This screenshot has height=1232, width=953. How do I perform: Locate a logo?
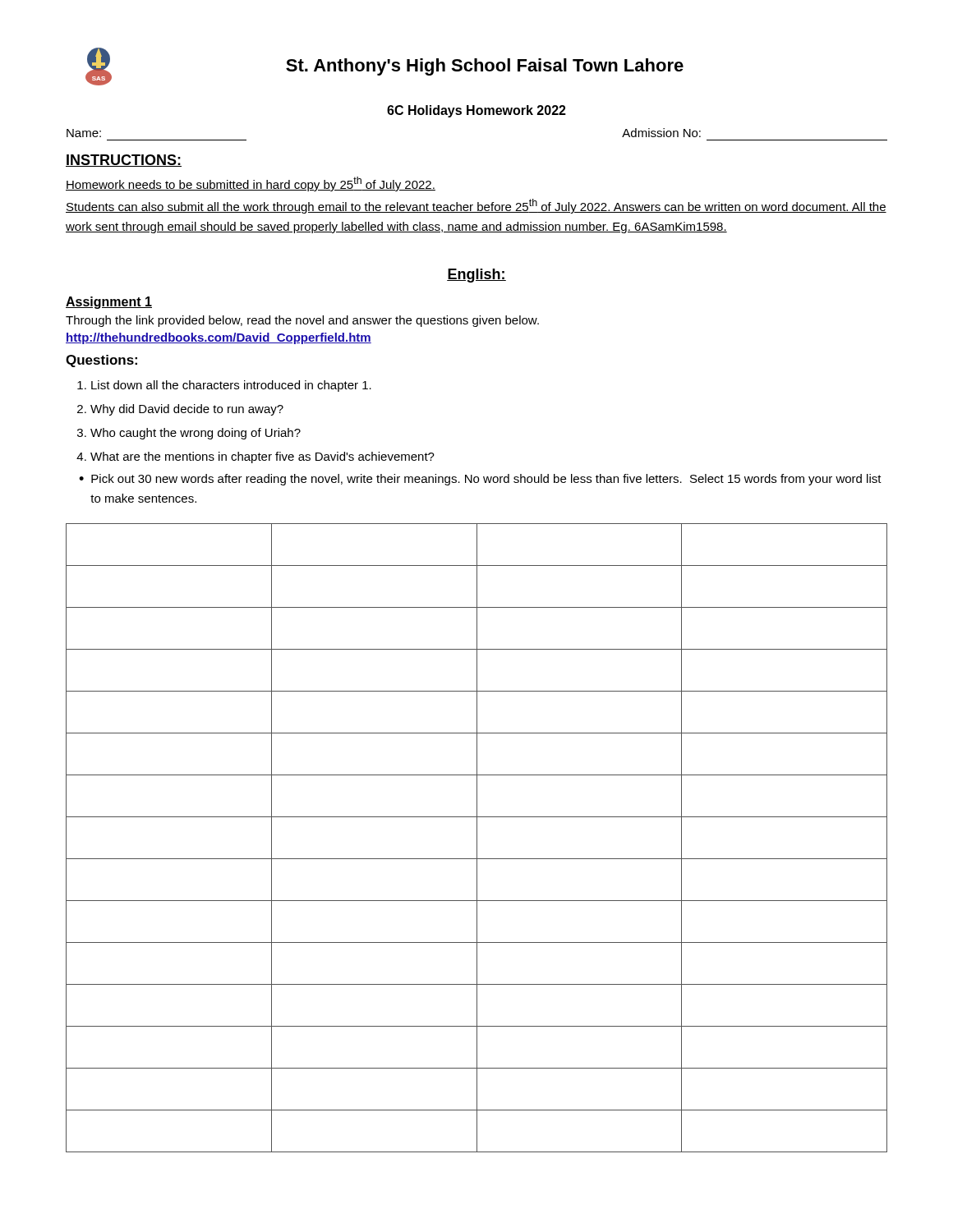pyautogui.click(x=99, y=66)
